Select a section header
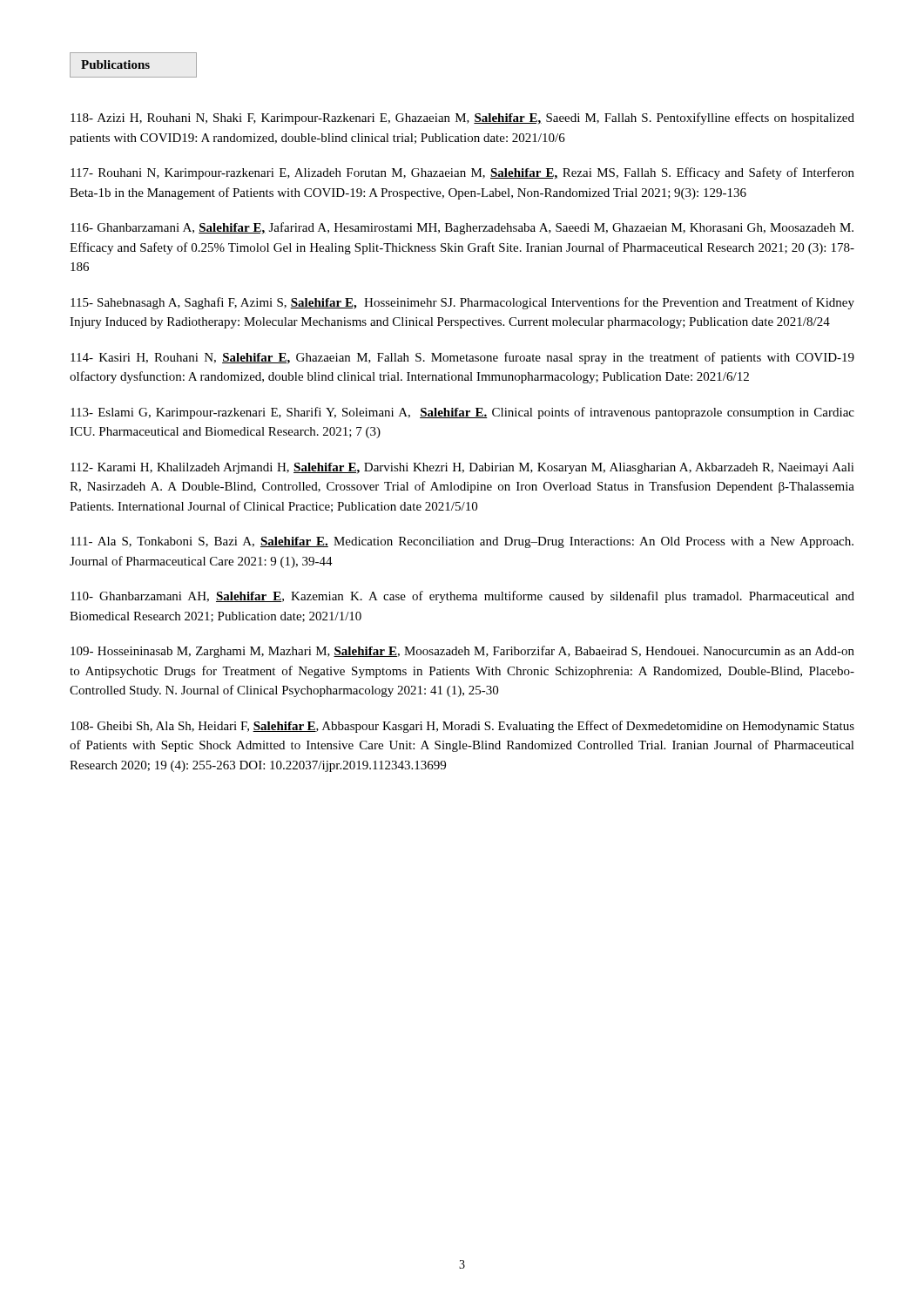Screen dimensions: 1307x924 click(116, 65)
